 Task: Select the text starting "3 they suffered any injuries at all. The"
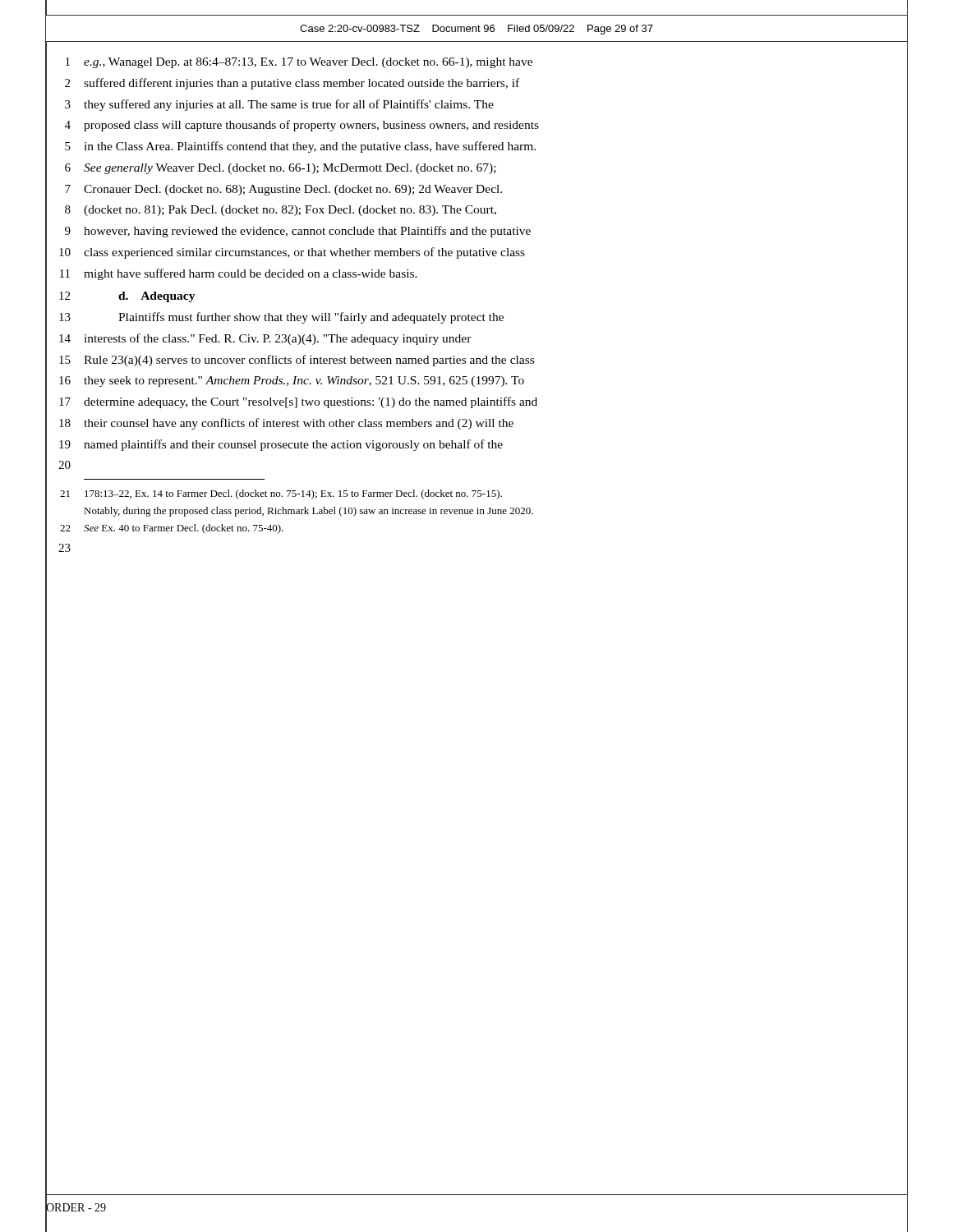pyautogui.click(x=476, y=104)
